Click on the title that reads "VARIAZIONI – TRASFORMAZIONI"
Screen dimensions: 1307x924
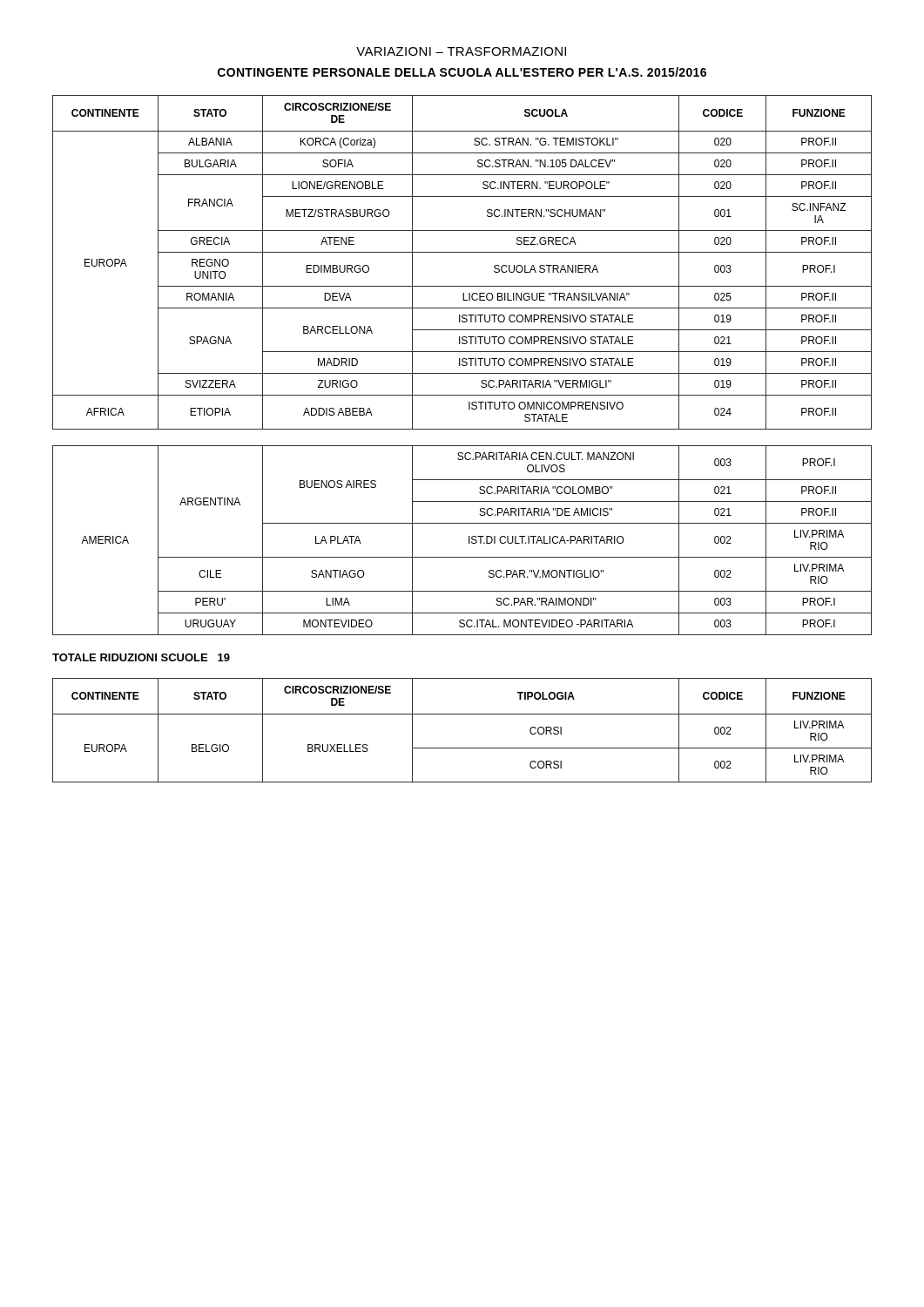pos(462,51)
